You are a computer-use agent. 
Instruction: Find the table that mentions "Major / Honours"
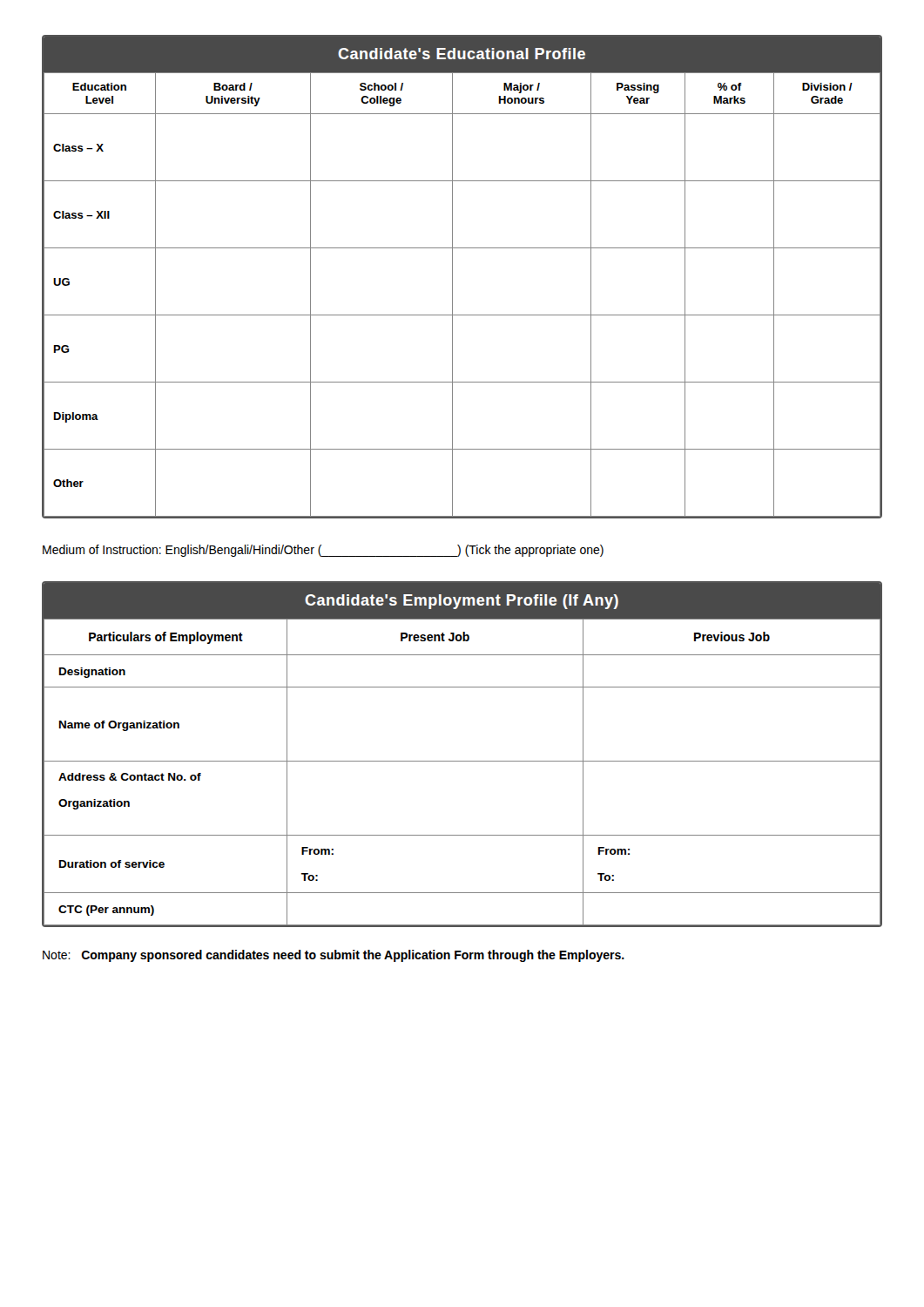(462, 277)
